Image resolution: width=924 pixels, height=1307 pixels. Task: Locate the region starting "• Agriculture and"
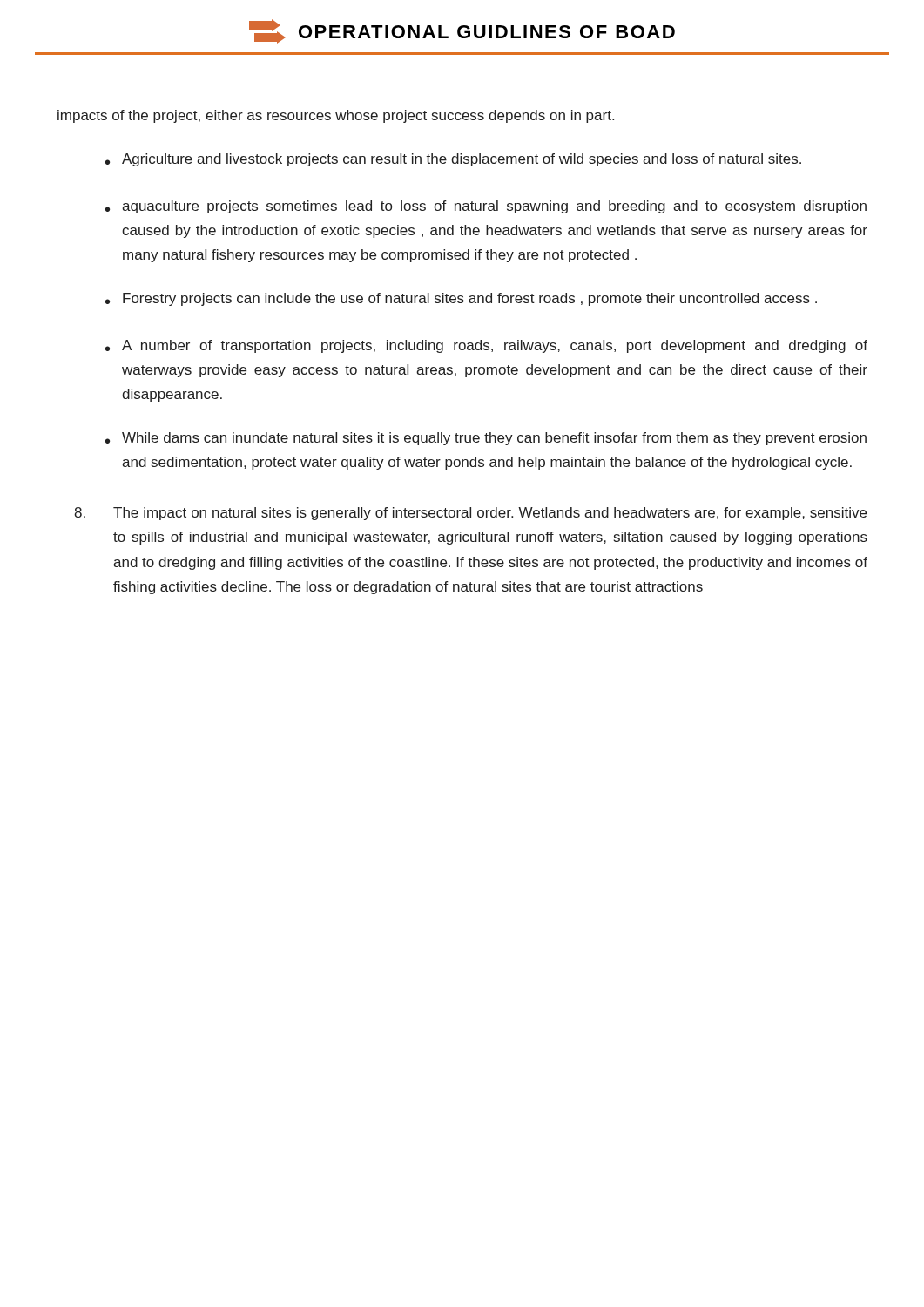pos(486,161)
